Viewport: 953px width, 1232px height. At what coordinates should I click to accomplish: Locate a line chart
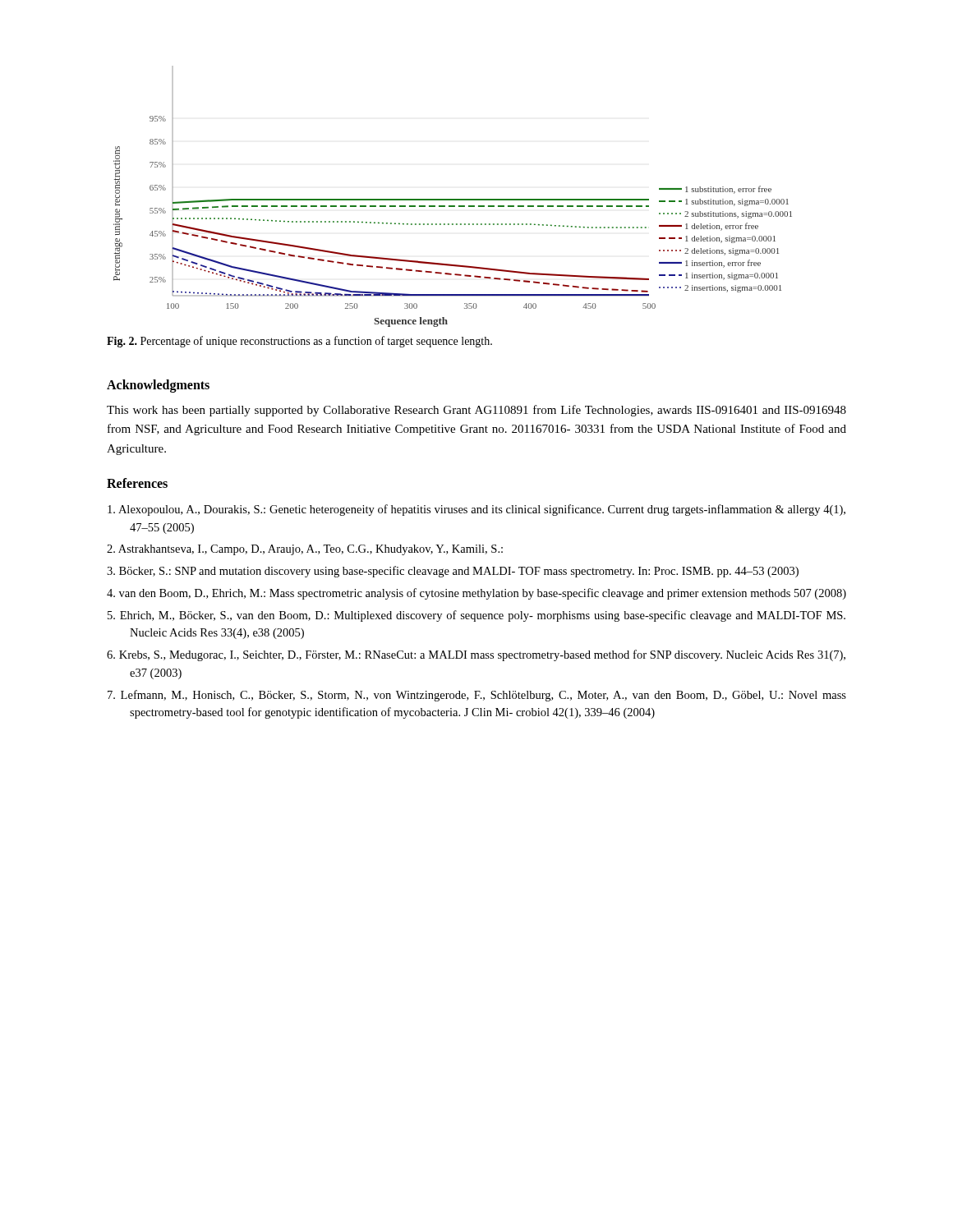pos(476,189)
